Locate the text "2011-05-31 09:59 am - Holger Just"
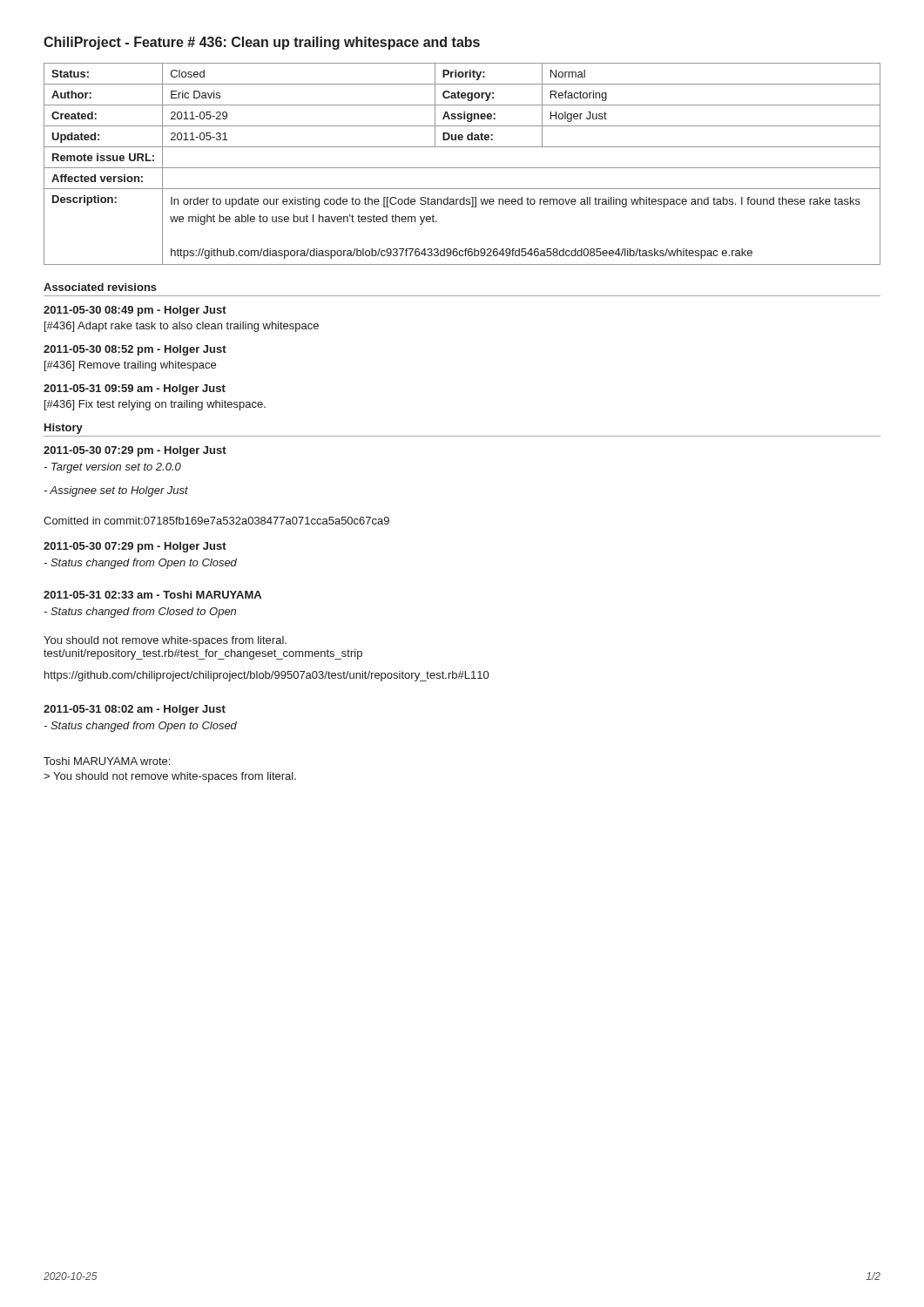This screenshot has width=924, height=1307. (x=134, y=388)
